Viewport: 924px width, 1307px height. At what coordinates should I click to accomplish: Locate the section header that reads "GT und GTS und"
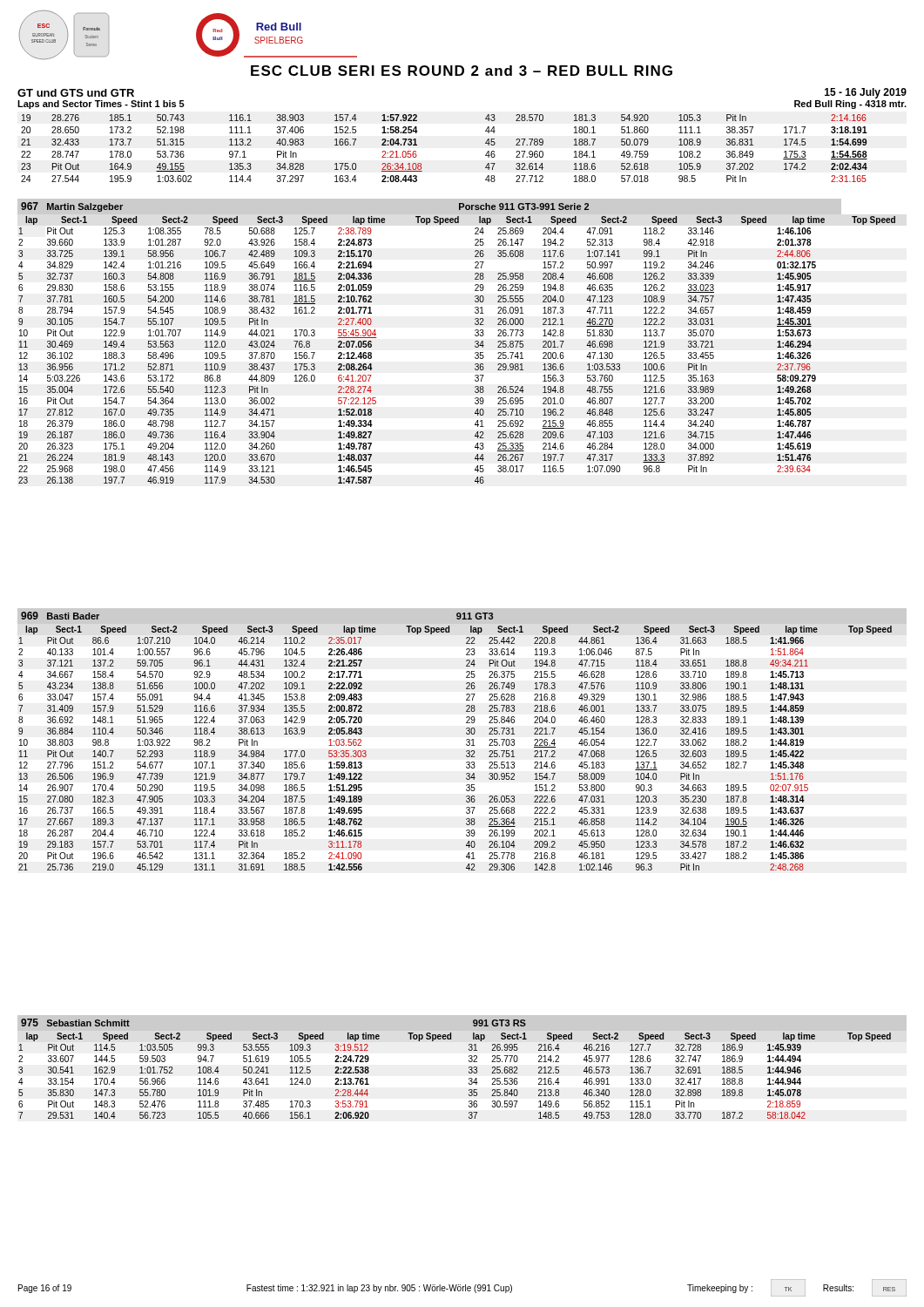[76, 93]
